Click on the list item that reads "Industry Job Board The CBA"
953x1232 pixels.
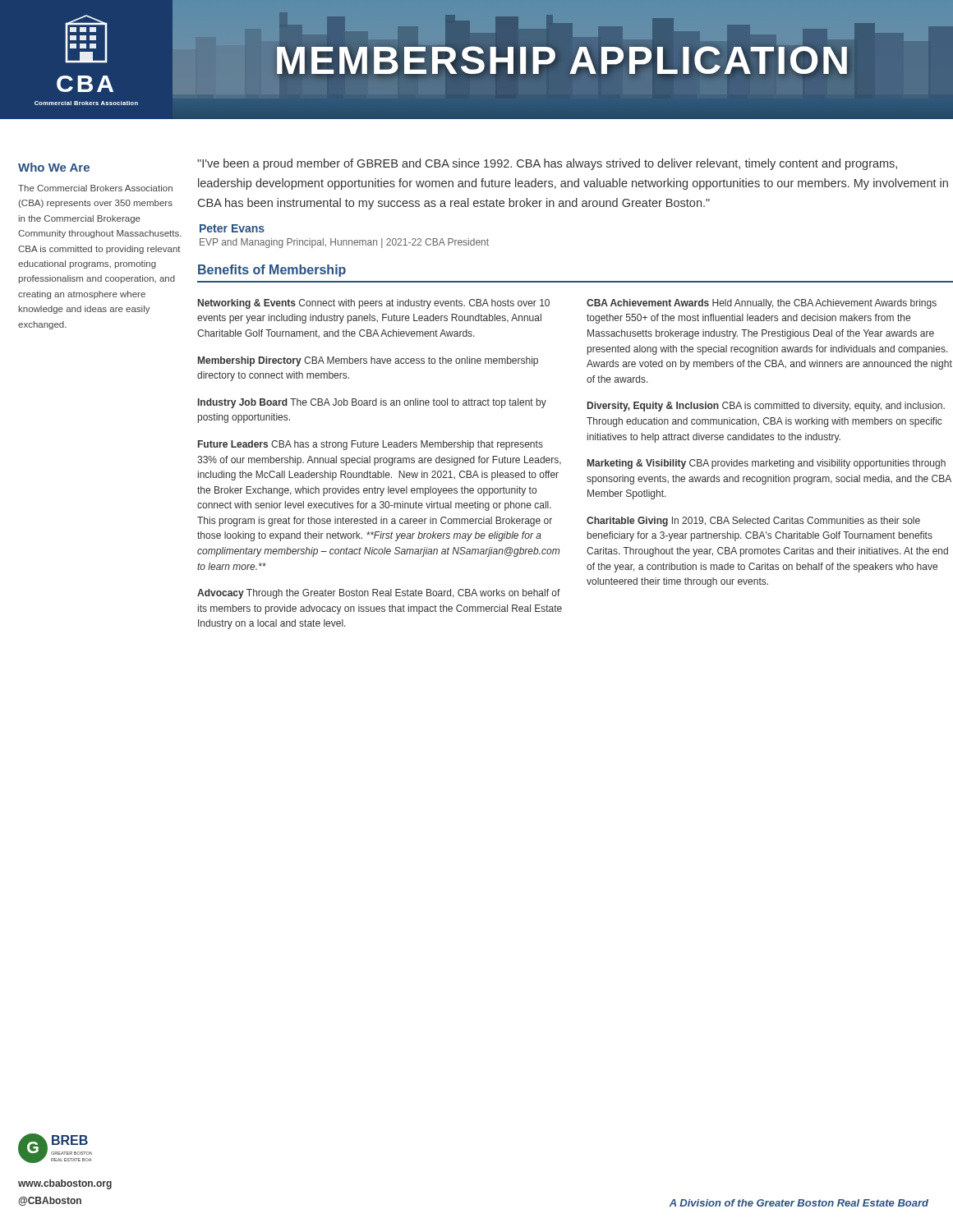coord(372,410)
